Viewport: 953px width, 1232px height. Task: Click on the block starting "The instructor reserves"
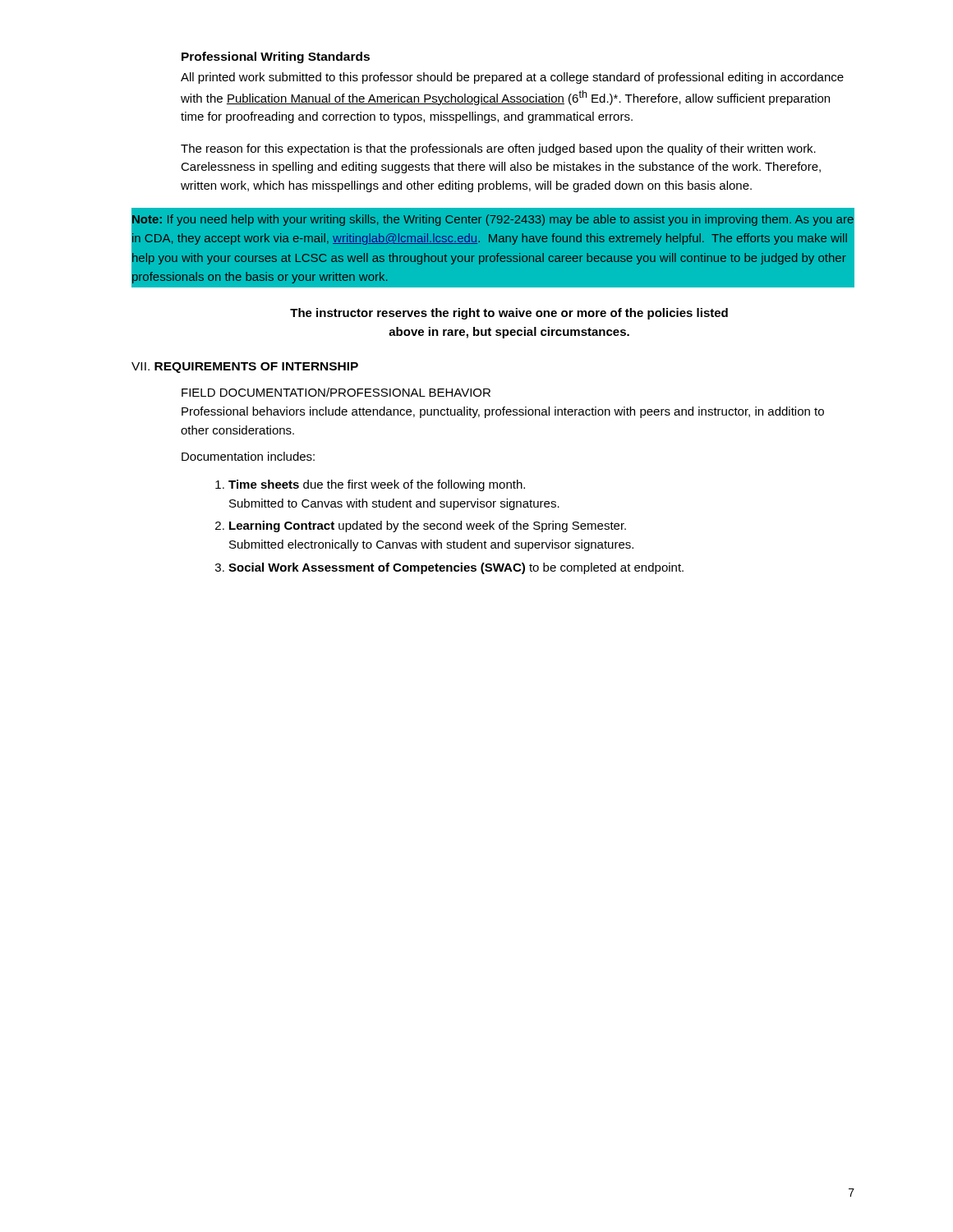509,322
